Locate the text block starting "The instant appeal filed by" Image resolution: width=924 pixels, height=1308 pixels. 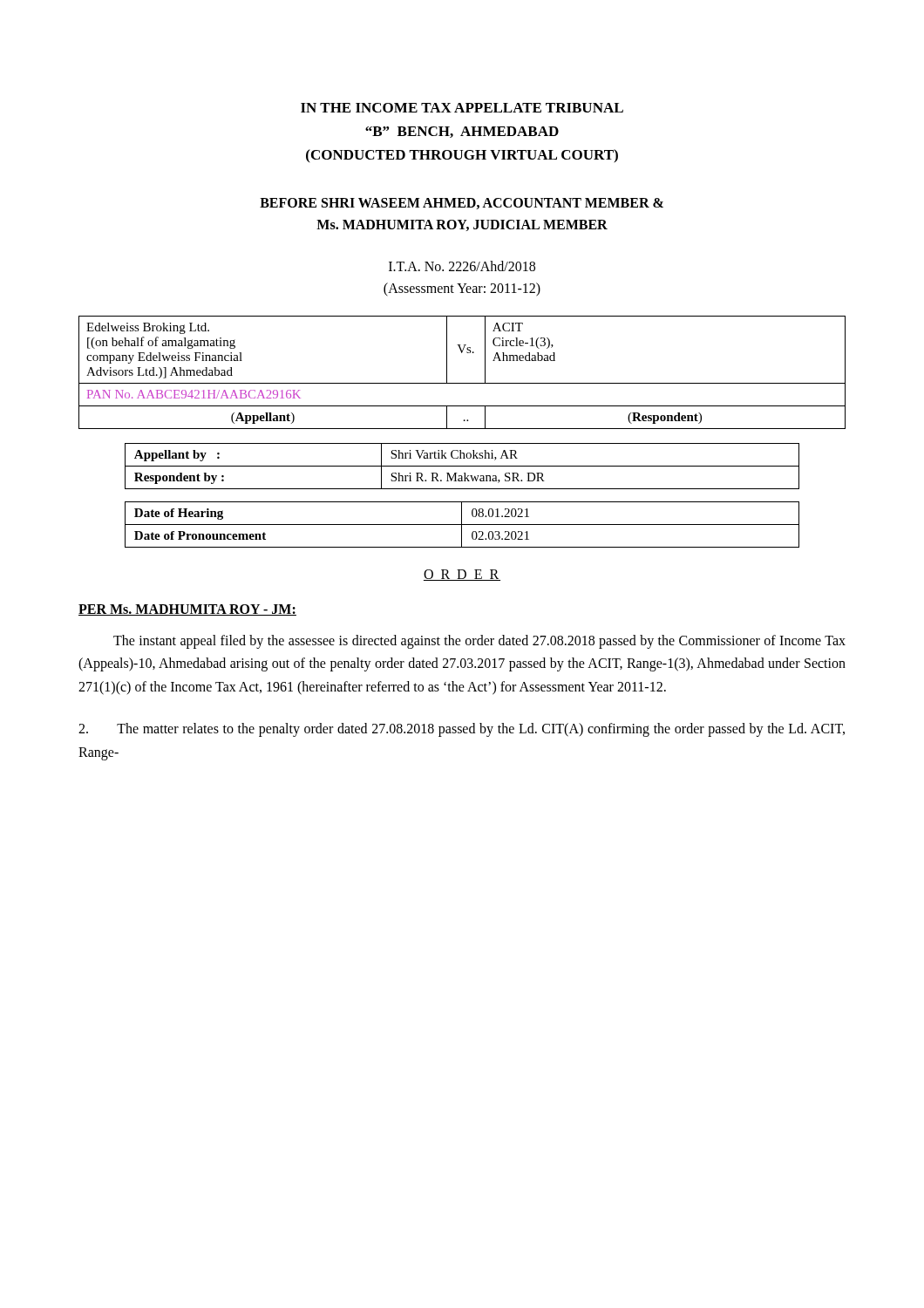(462, 663)
